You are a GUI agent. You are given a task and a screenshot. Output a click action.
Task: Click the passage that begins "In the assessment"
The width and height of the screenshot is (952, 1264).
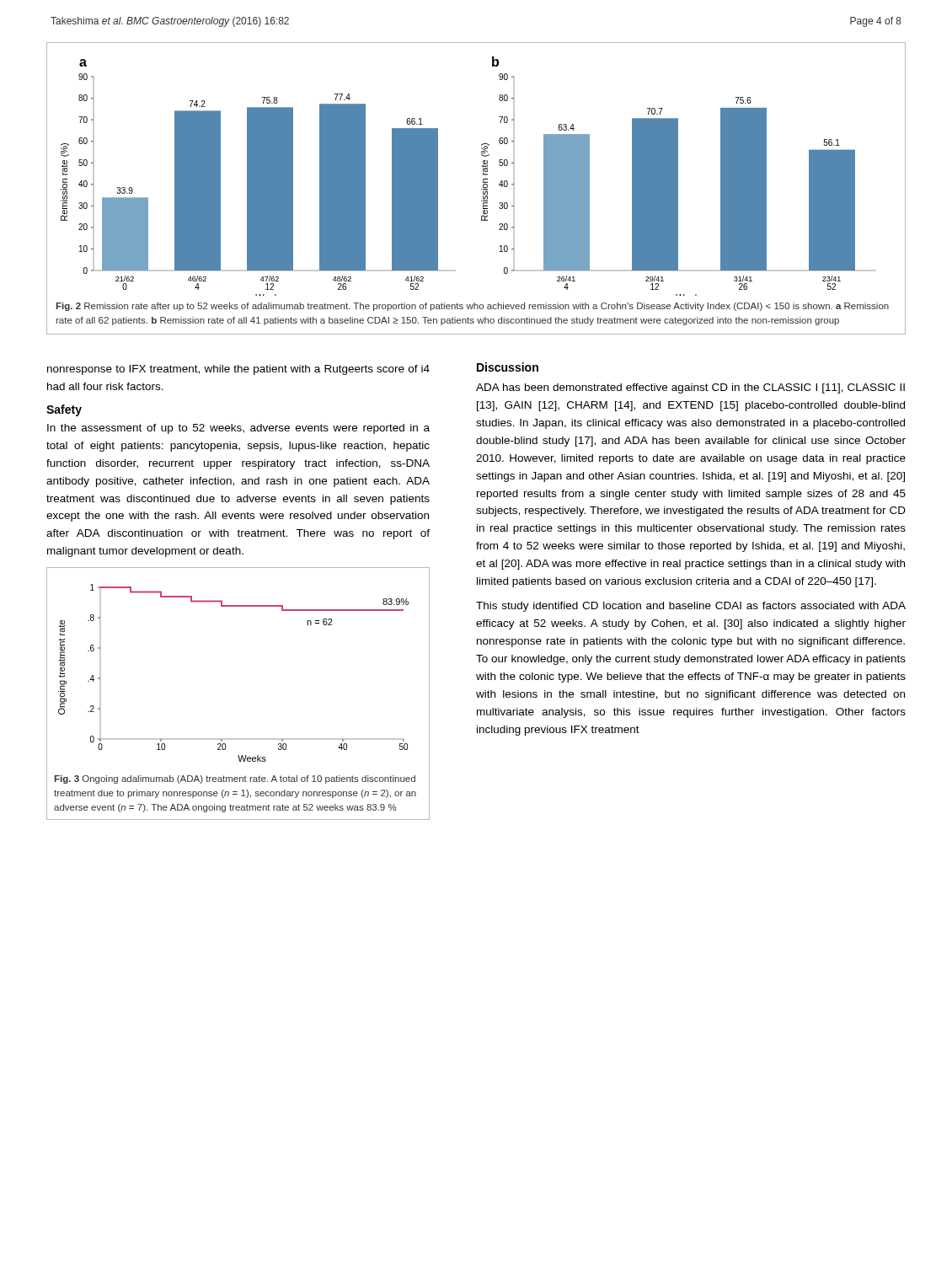click(238, 489)
